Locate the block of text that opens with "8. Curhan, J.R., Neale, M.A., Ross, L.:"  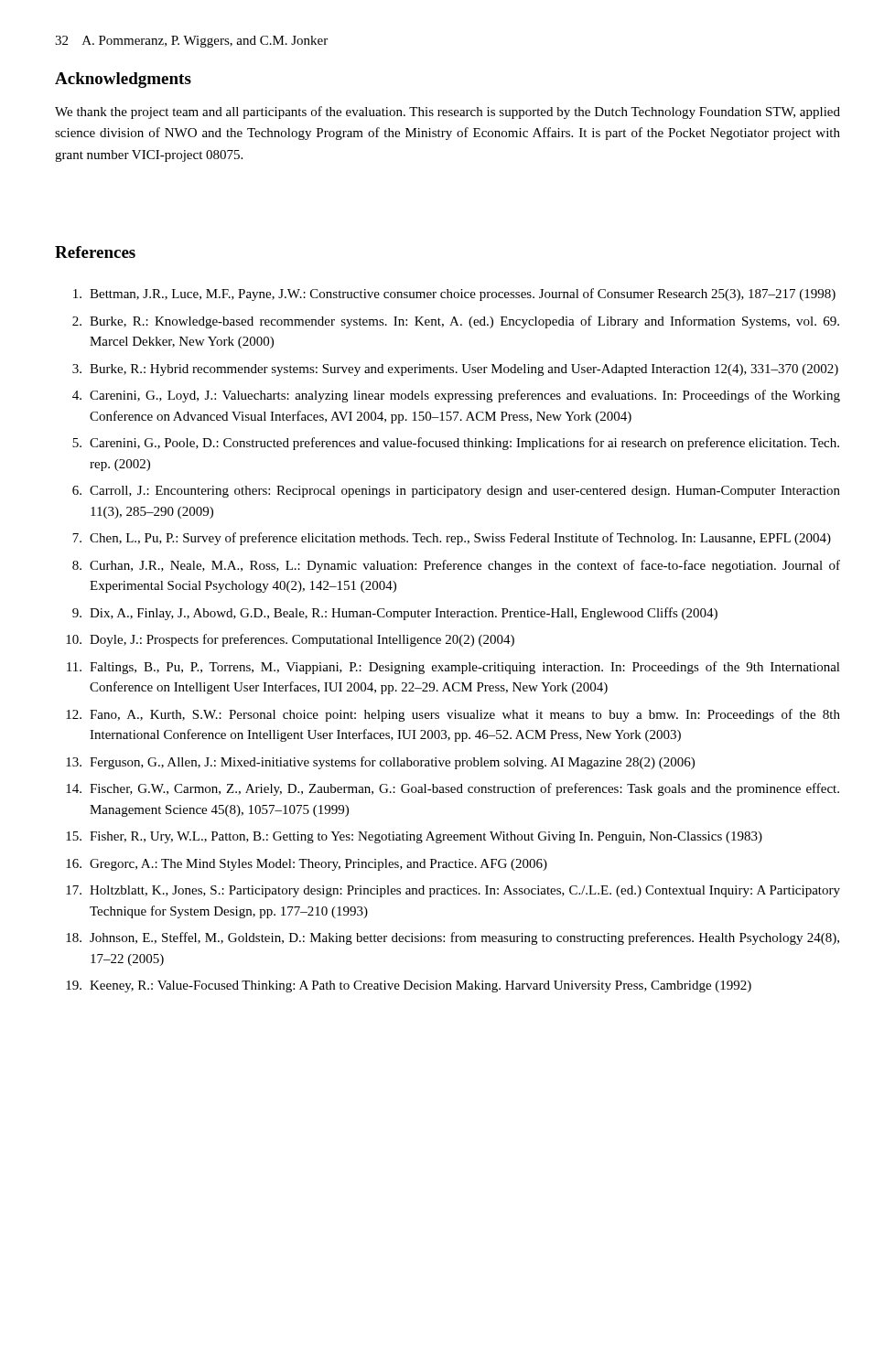(448, 575)
